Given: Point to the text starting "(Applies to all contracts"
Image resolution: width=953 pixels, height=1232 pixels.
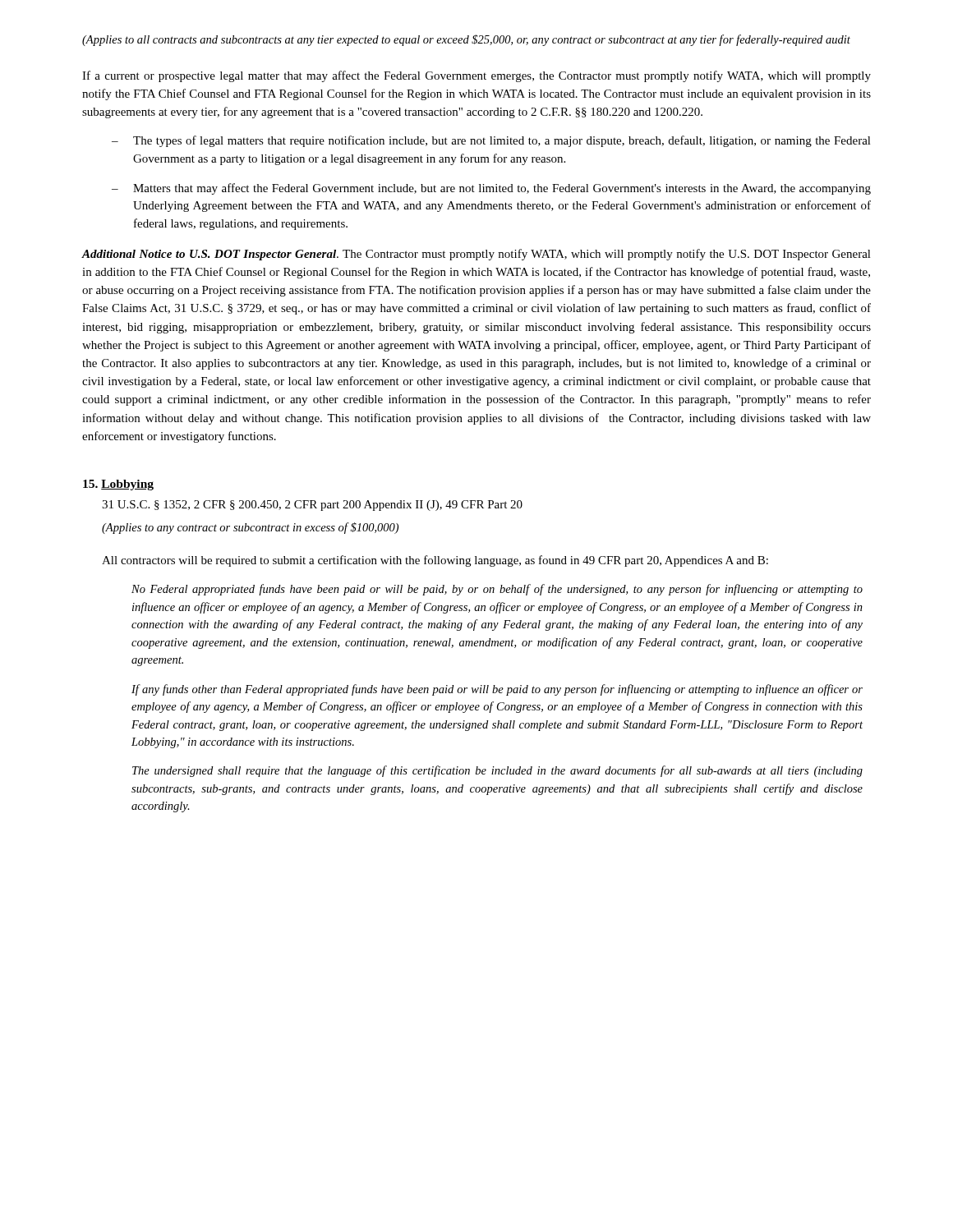Looking at the screenshot, I should [466, 39].
